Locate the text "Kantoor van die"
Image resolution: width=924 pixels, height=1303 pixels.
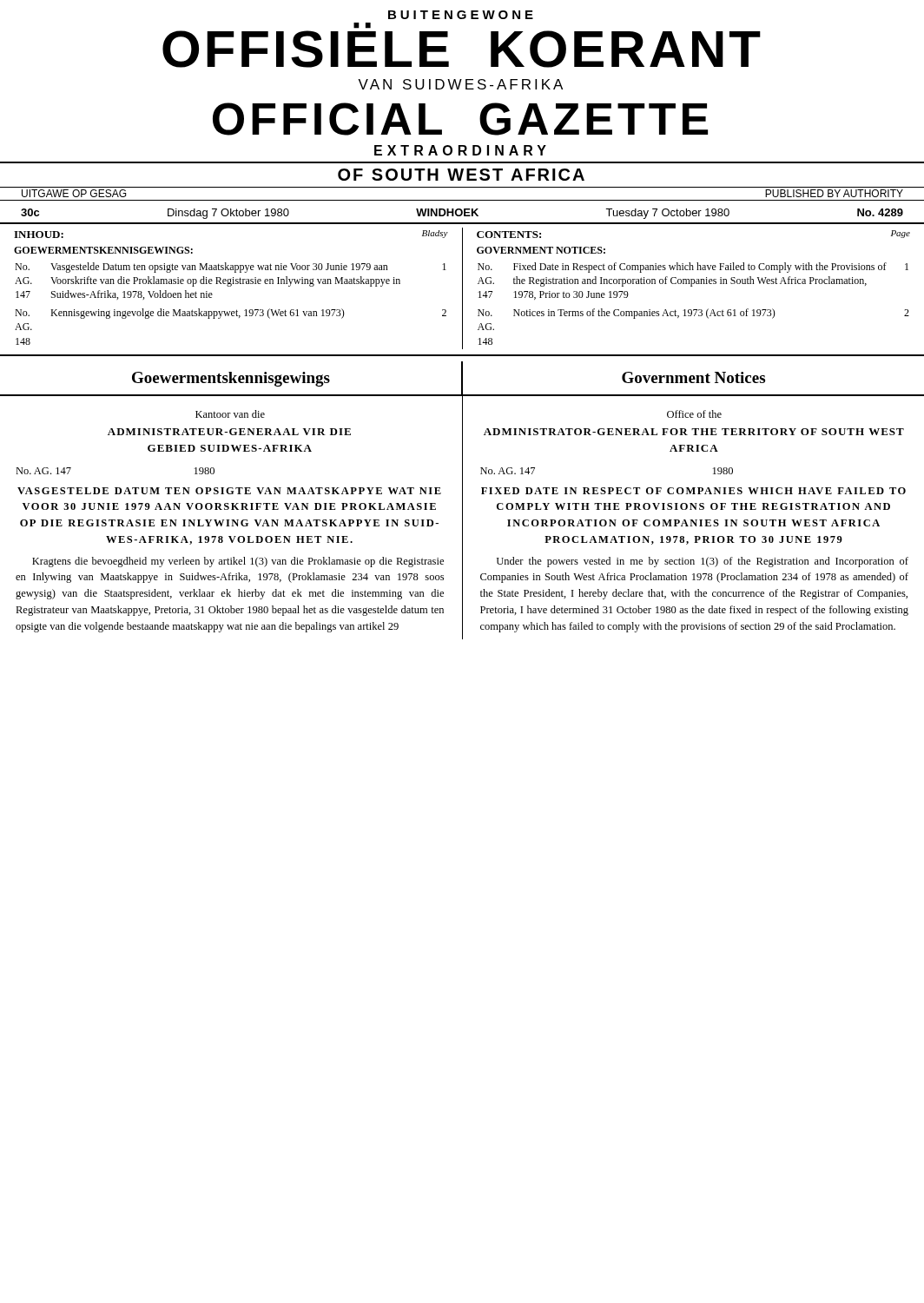(x=230, y=414)
